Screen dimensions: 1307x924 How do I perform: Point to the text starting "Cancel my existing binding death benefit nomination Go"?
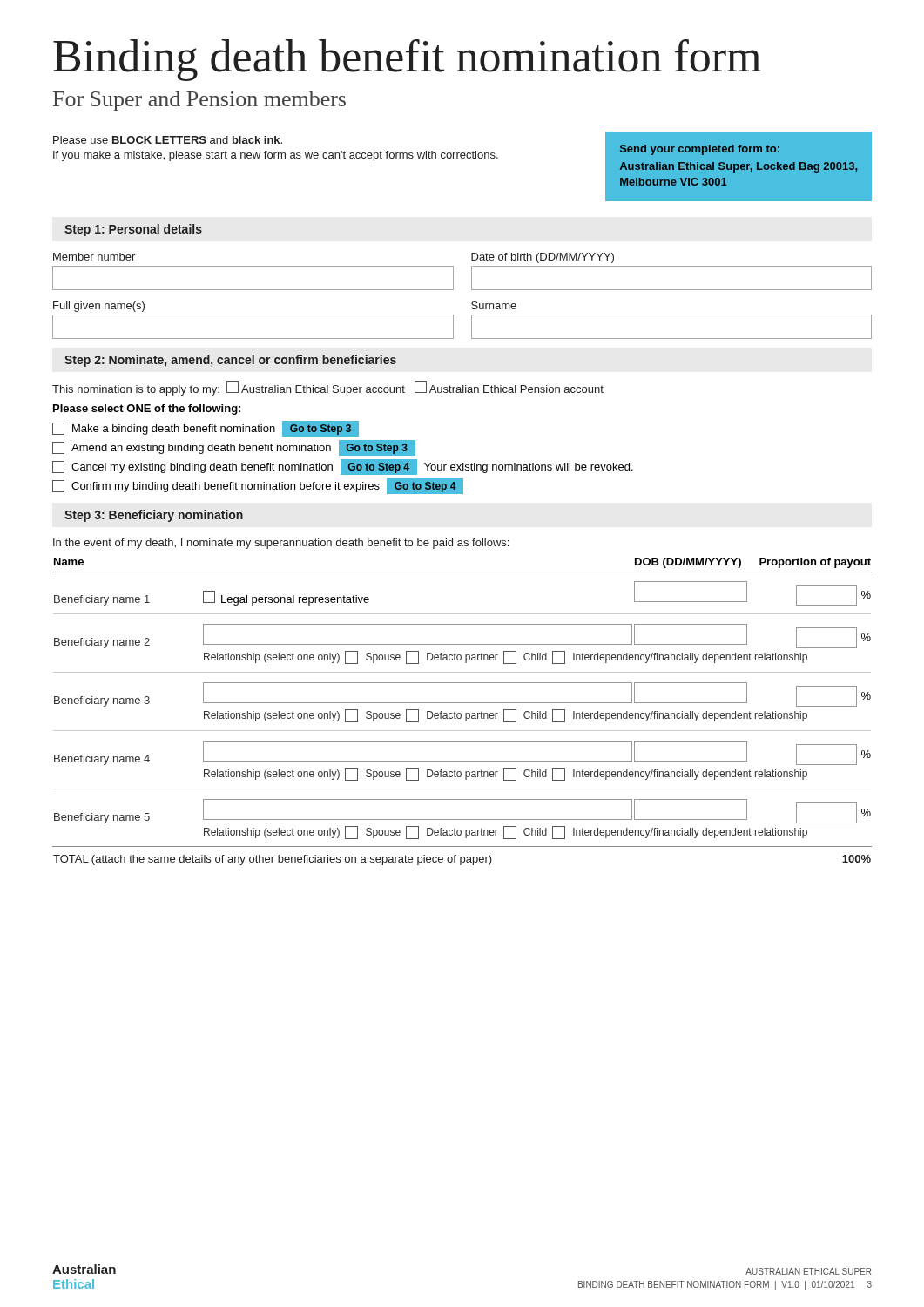tap(343, 467)
